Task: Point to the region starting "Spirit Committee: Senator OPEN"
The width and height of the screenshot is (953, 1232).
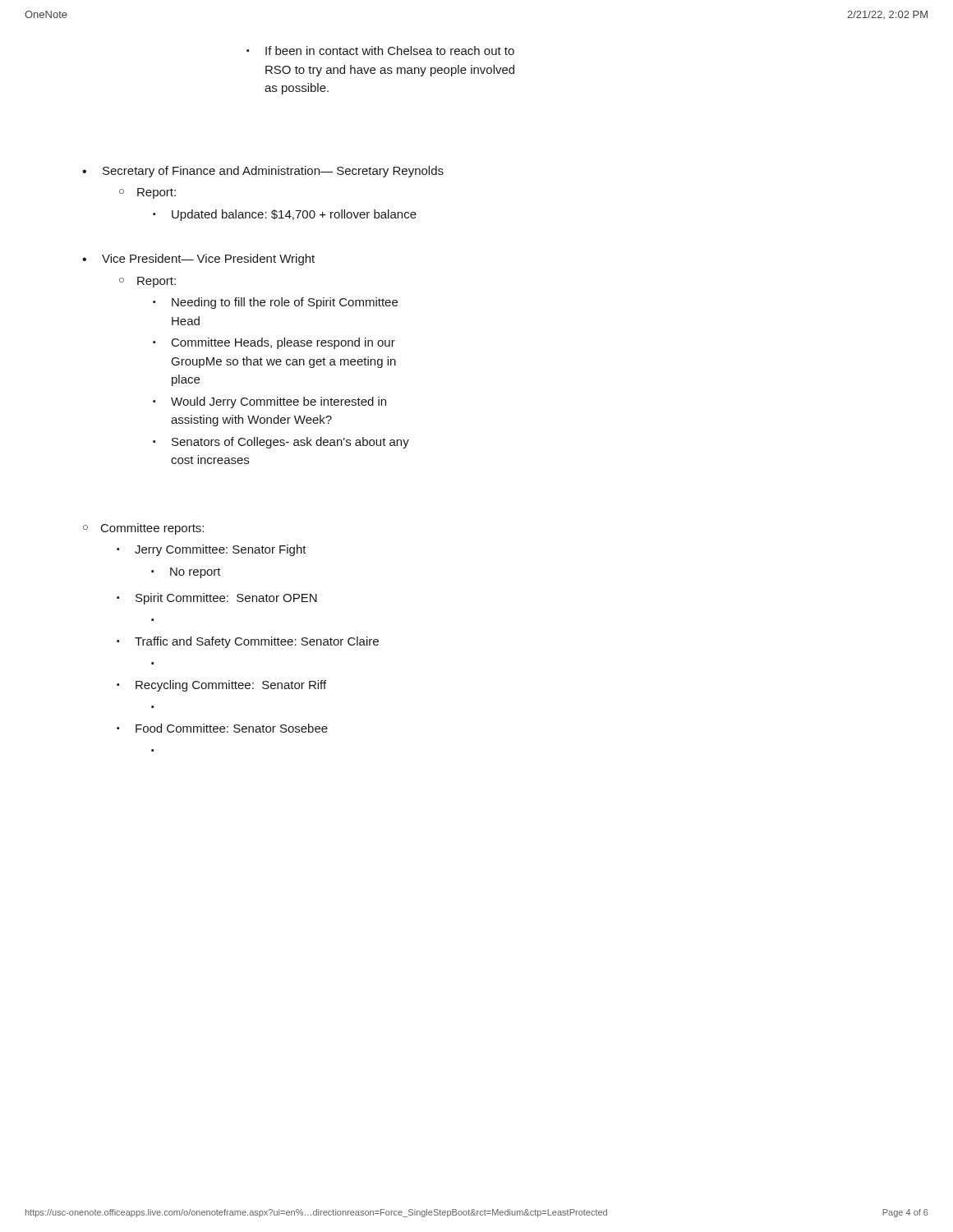Action: 226,599
